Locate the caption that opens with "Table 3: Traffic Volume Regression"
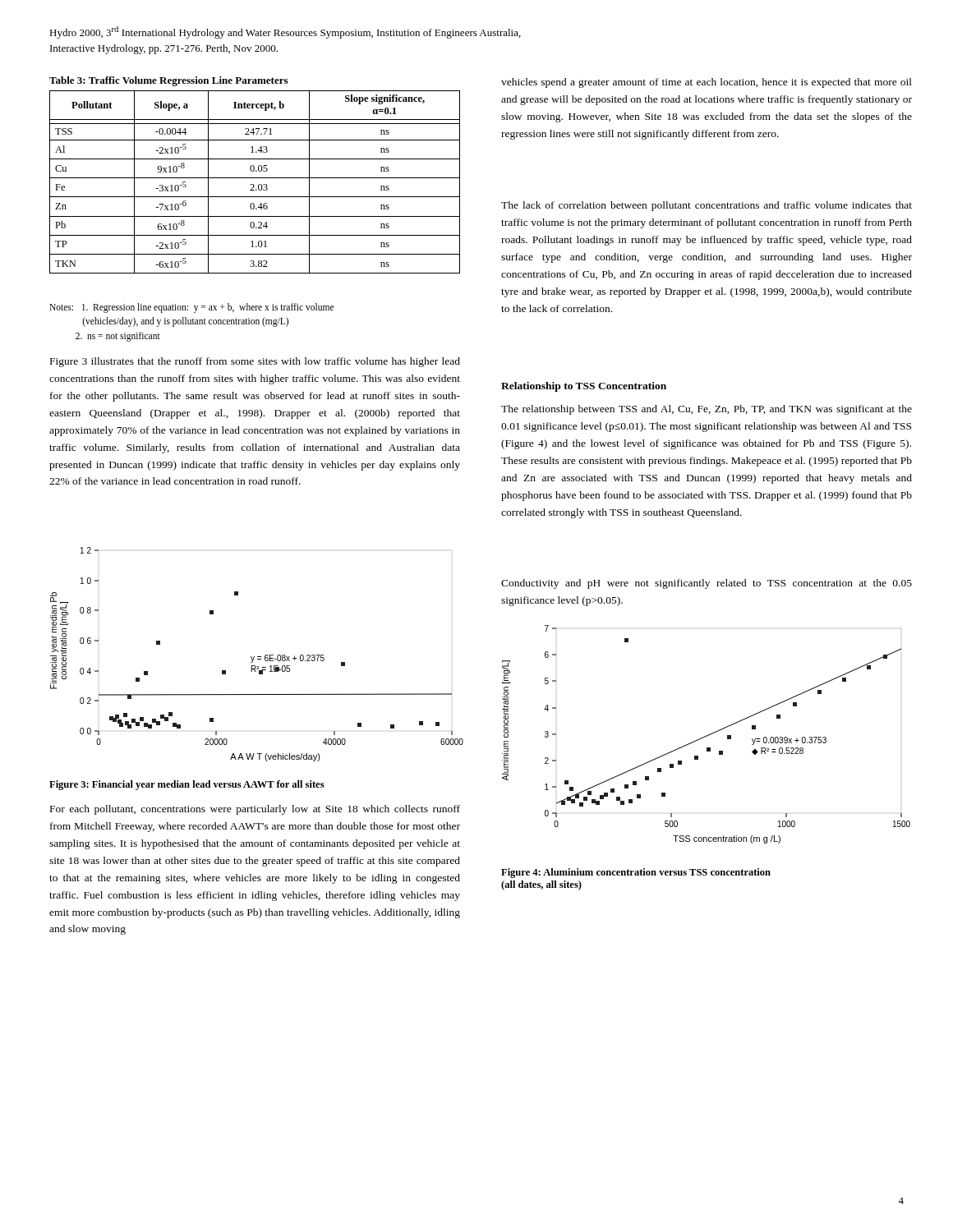The width and height of the screenshot is (953, 1232). point(169,80)
